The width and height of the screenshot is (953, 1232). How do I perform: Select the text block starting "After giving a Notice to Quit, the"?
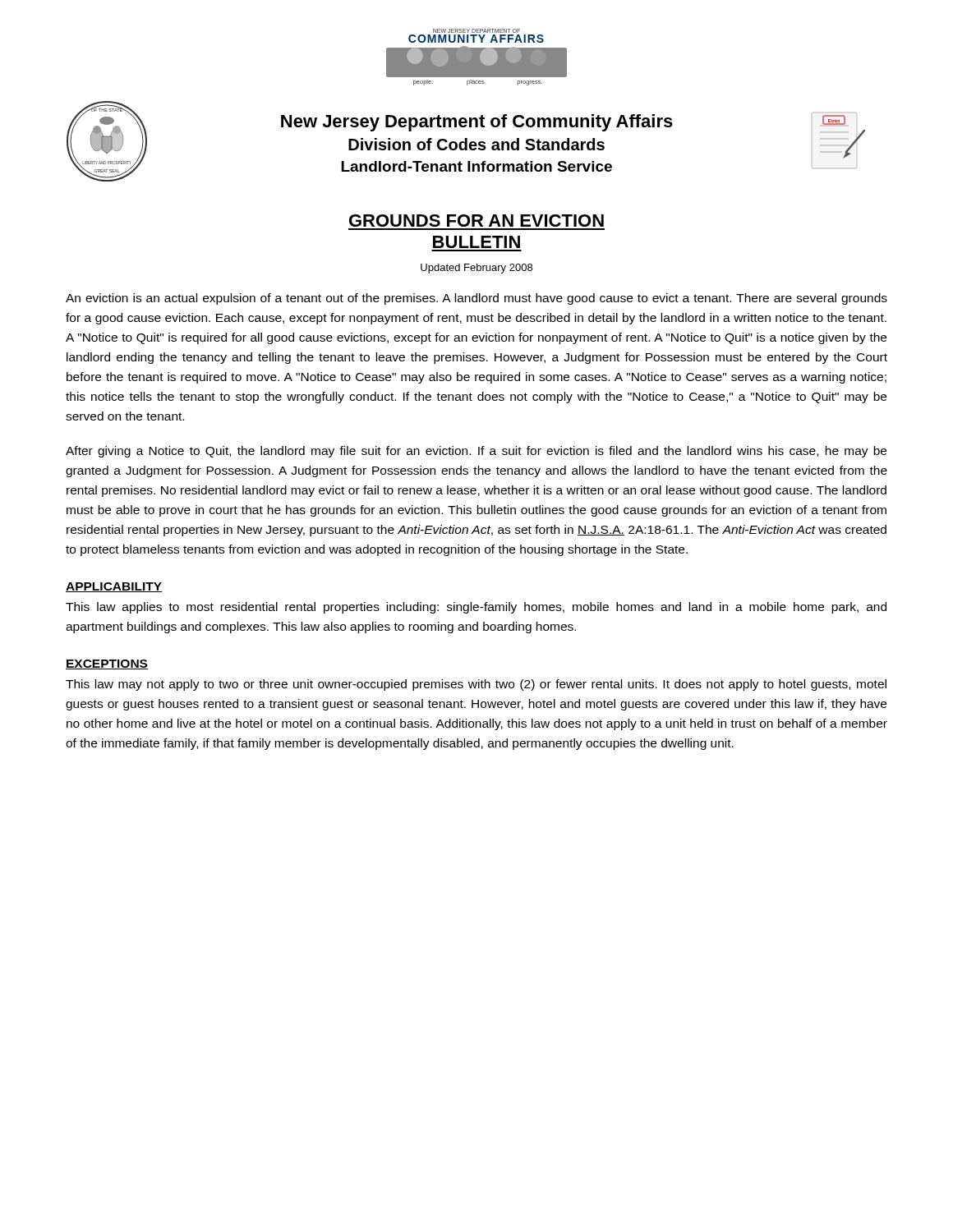click(x=476, y=500)
